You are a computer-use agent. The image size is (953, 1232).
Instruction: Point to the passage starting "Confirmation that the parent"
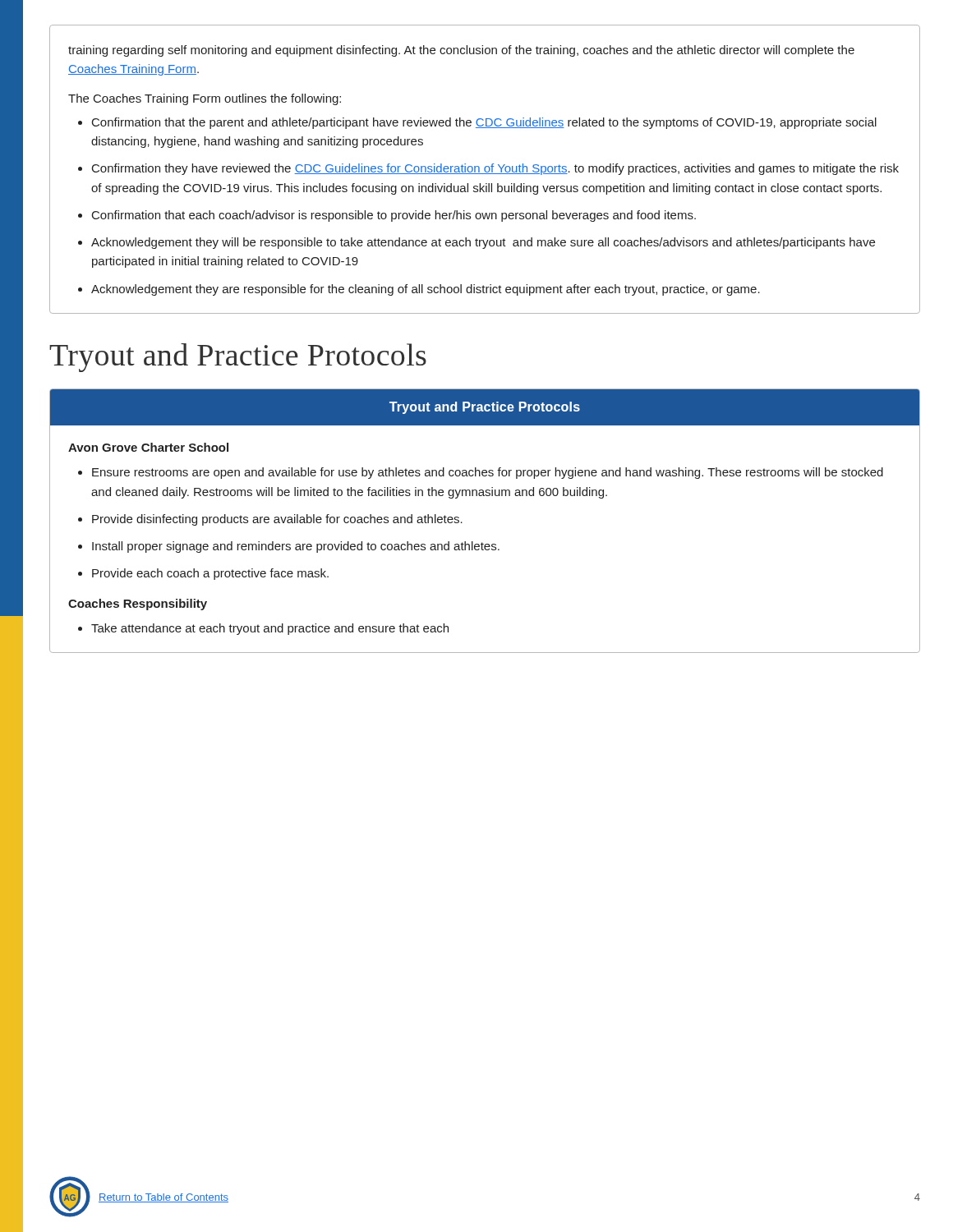click(x=484, y=131)
